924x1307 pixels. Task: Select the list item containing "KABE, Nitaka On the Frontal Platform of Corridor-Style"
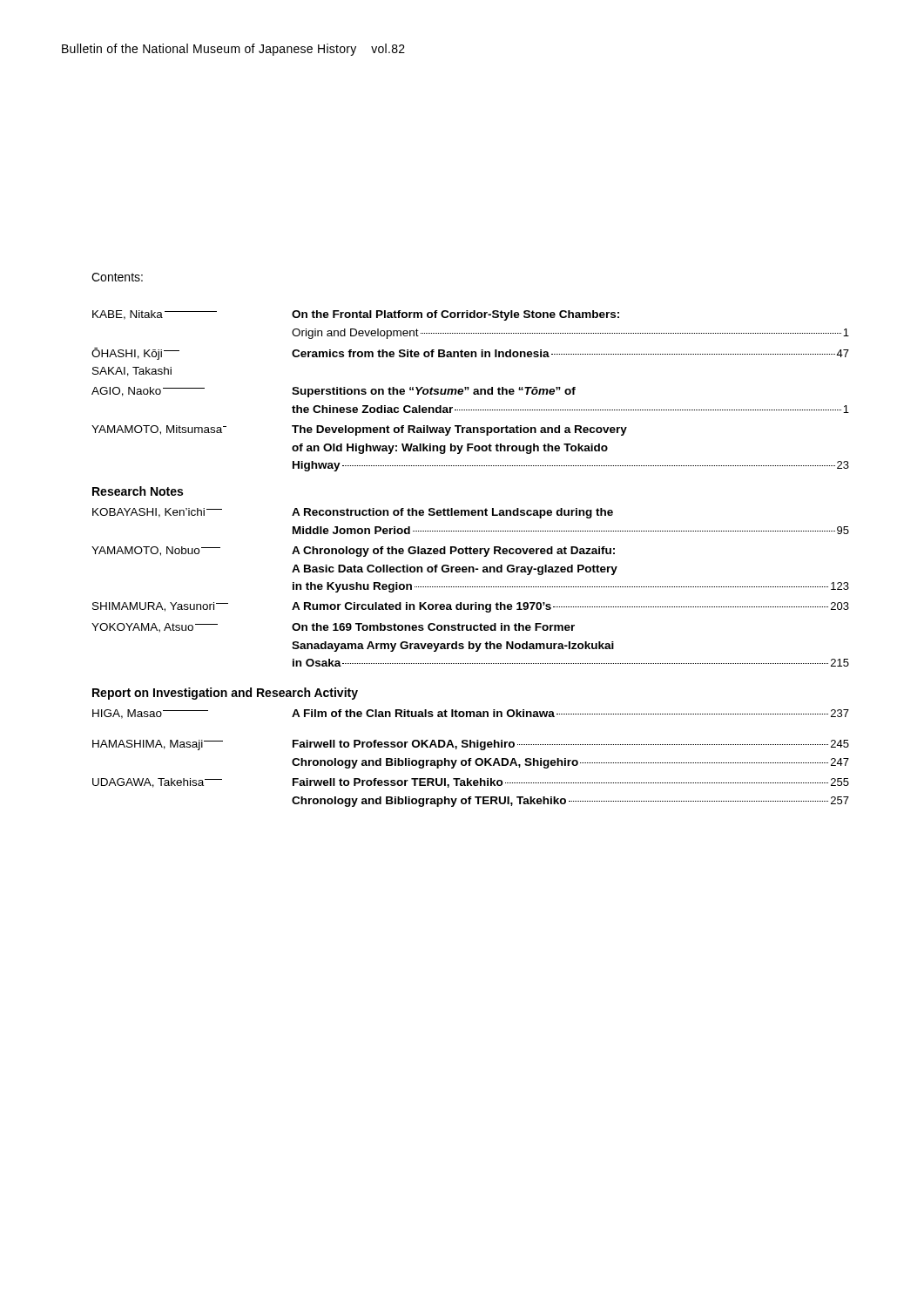pos(470,314)
